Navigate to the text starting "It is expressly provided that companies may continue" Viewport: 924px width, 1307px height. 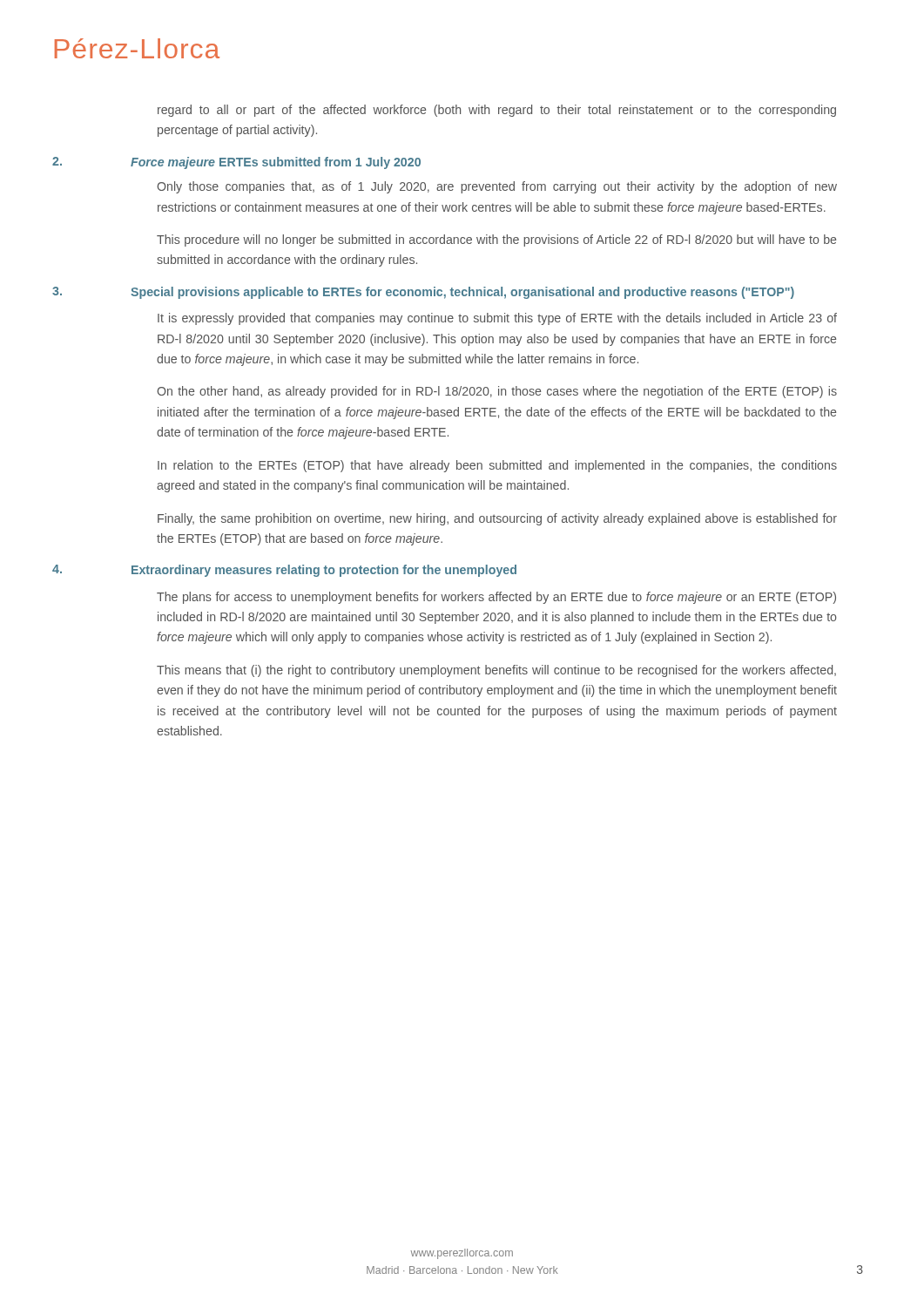[x=497, y=339]
